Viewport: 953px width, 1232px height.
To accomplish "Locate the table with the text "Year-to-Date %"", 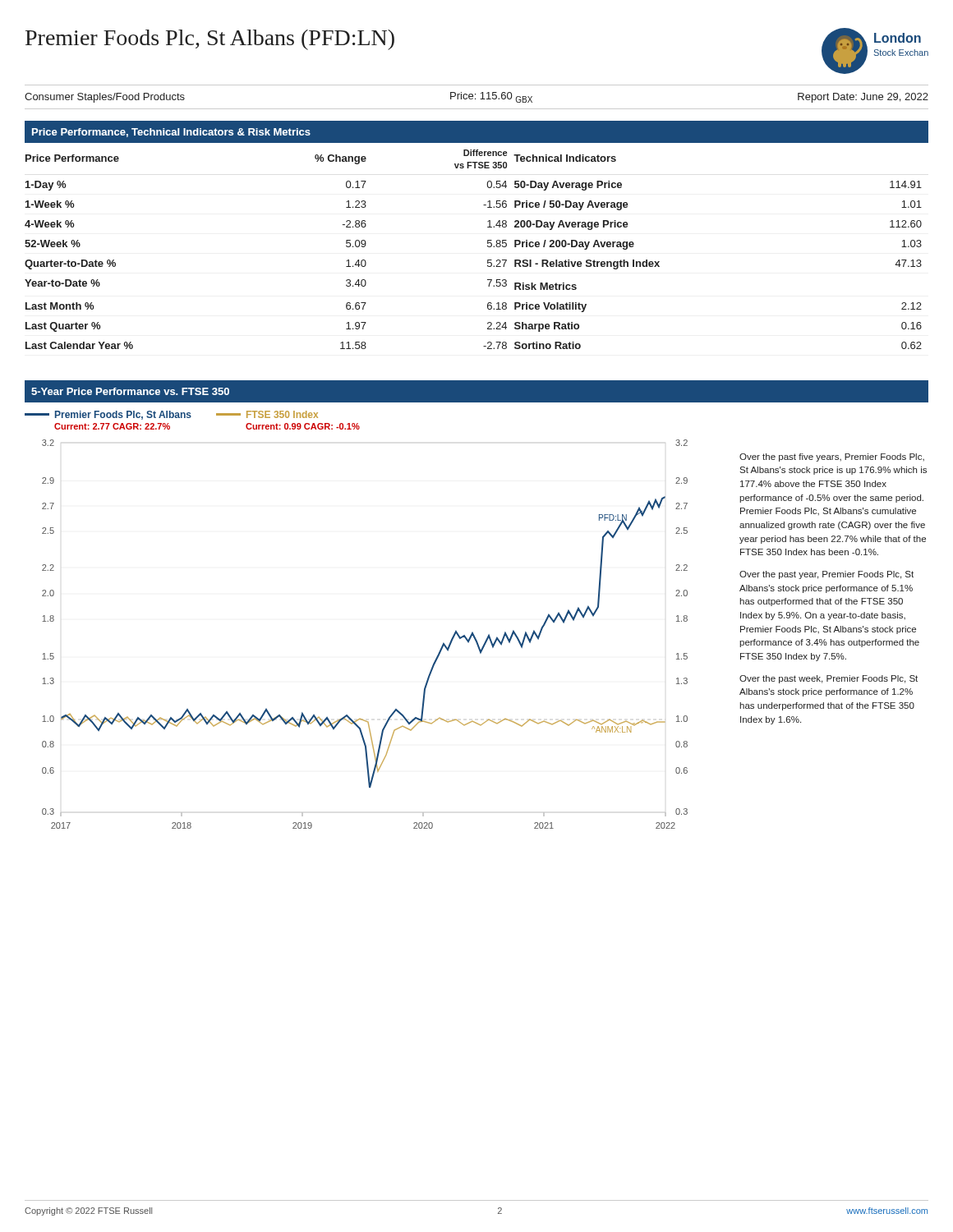I will pyautogui.click(x=476, y=249).
